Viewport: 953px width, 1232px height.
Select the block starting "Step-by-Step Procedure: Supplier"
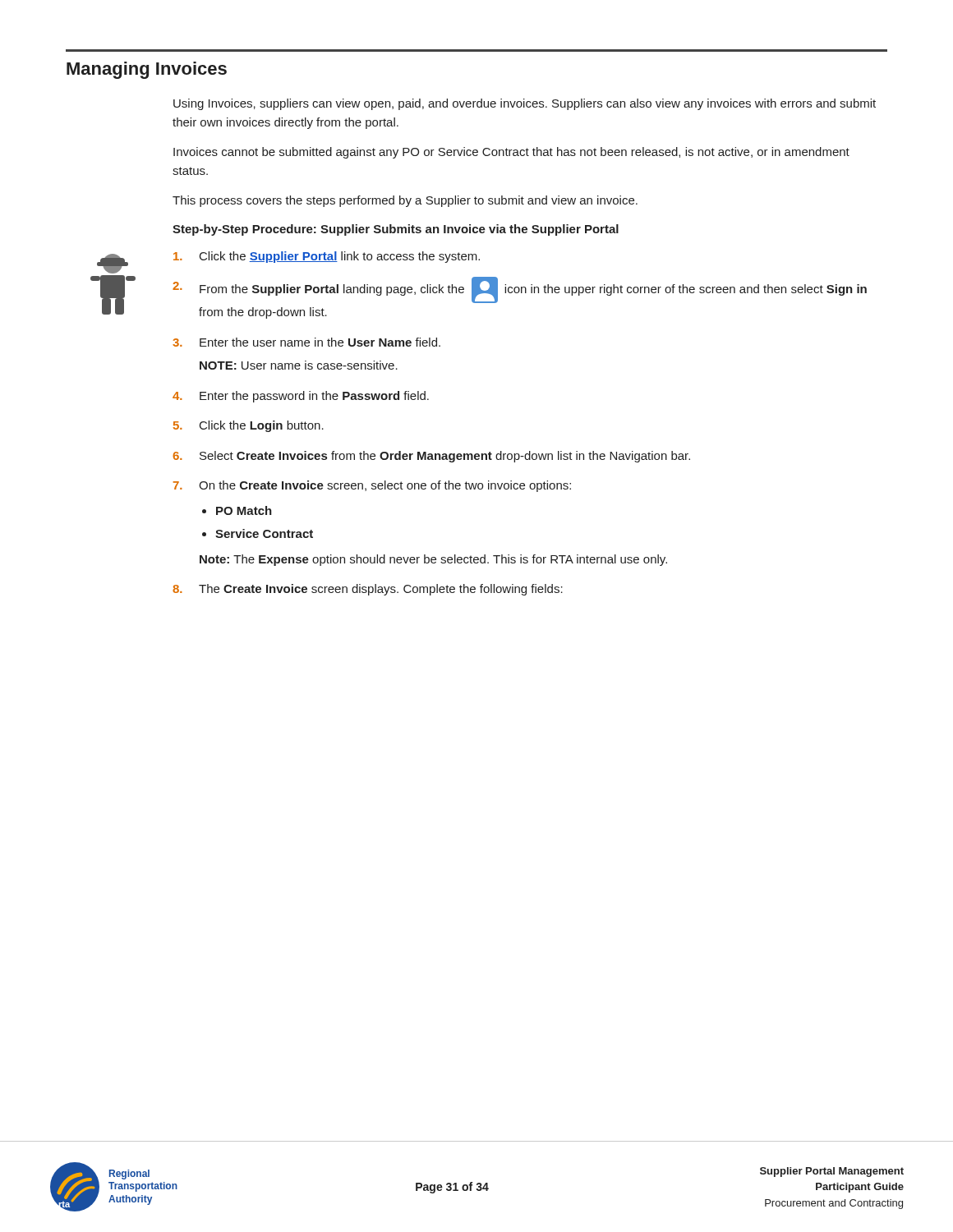coord(396,228)
